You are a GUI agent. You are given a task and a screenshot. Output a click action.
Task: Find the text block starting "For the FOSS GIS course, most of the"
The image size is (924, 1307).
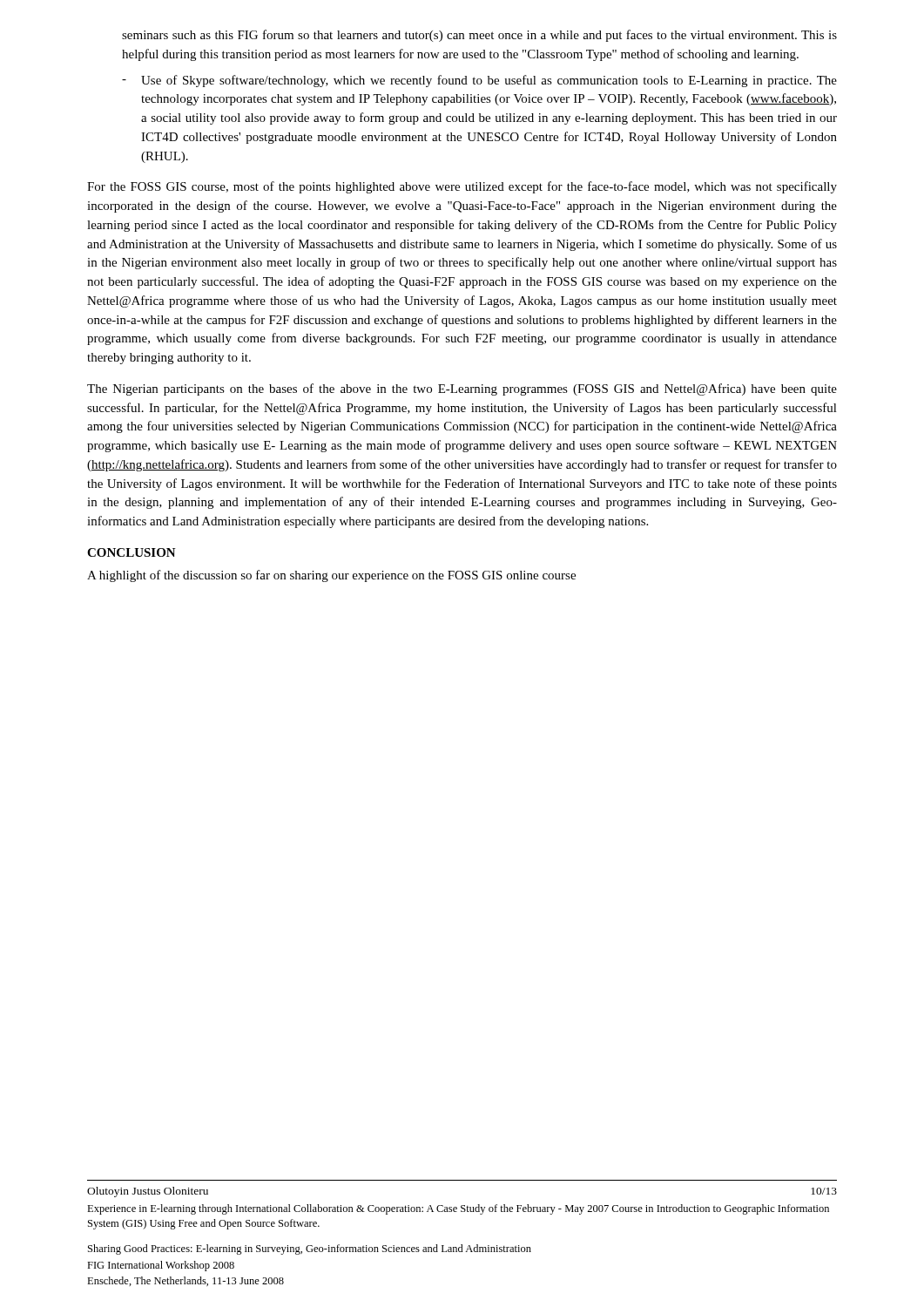click(462, 273)
